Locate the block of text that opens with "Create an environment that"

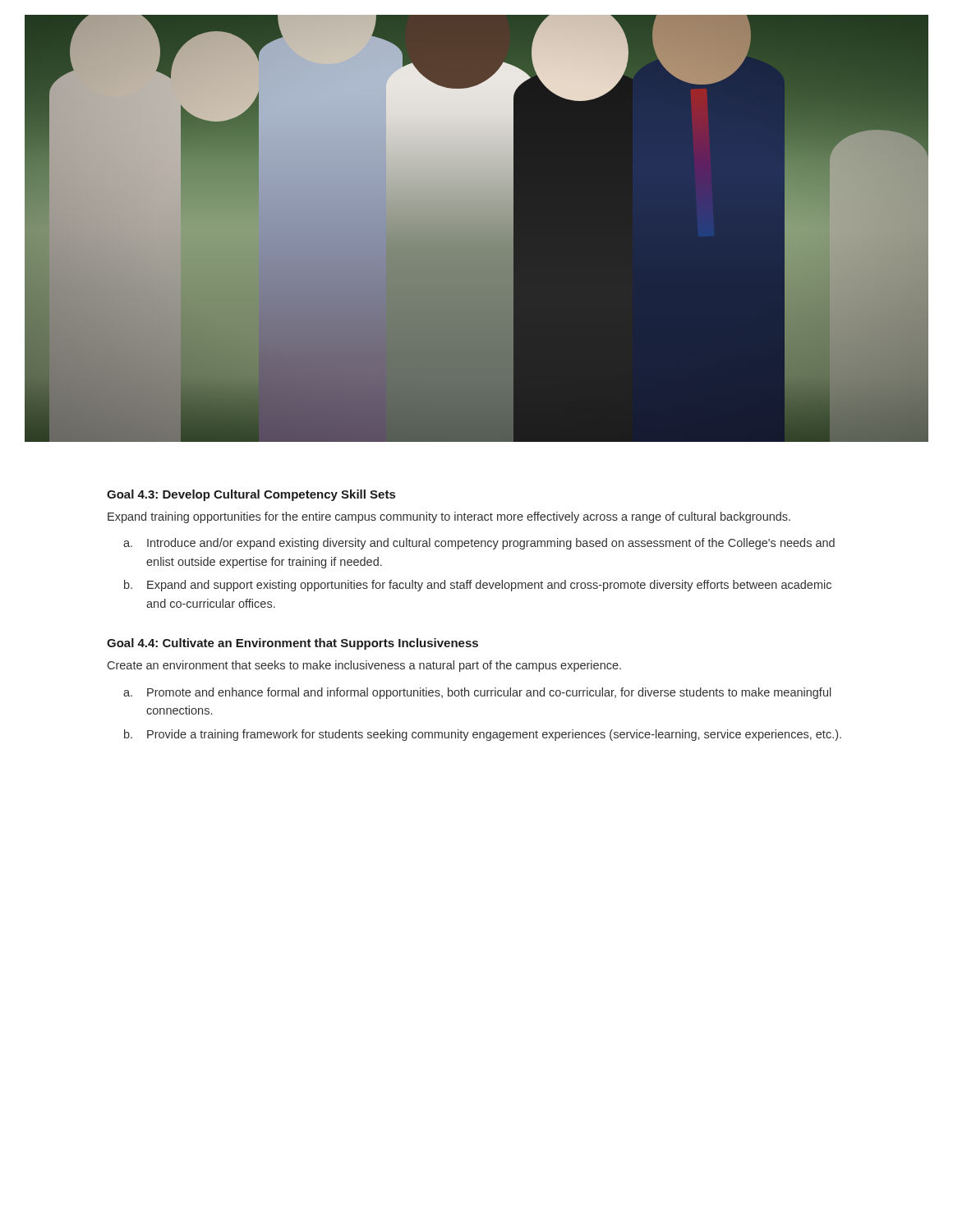(x=364, y=666)
